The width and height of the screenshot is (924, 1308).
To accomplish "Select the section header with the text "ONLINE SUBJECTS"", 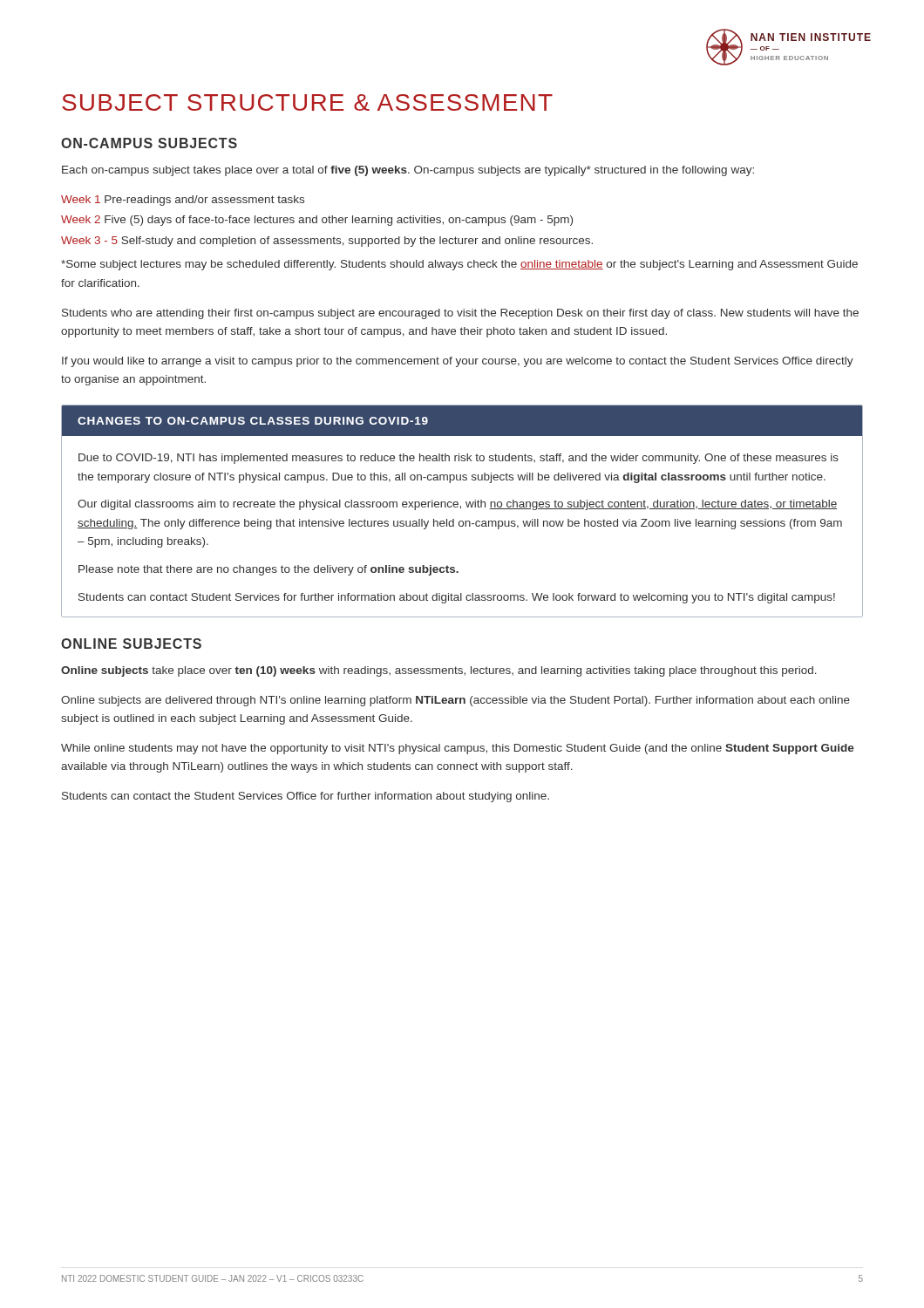I will coord(131,644).
